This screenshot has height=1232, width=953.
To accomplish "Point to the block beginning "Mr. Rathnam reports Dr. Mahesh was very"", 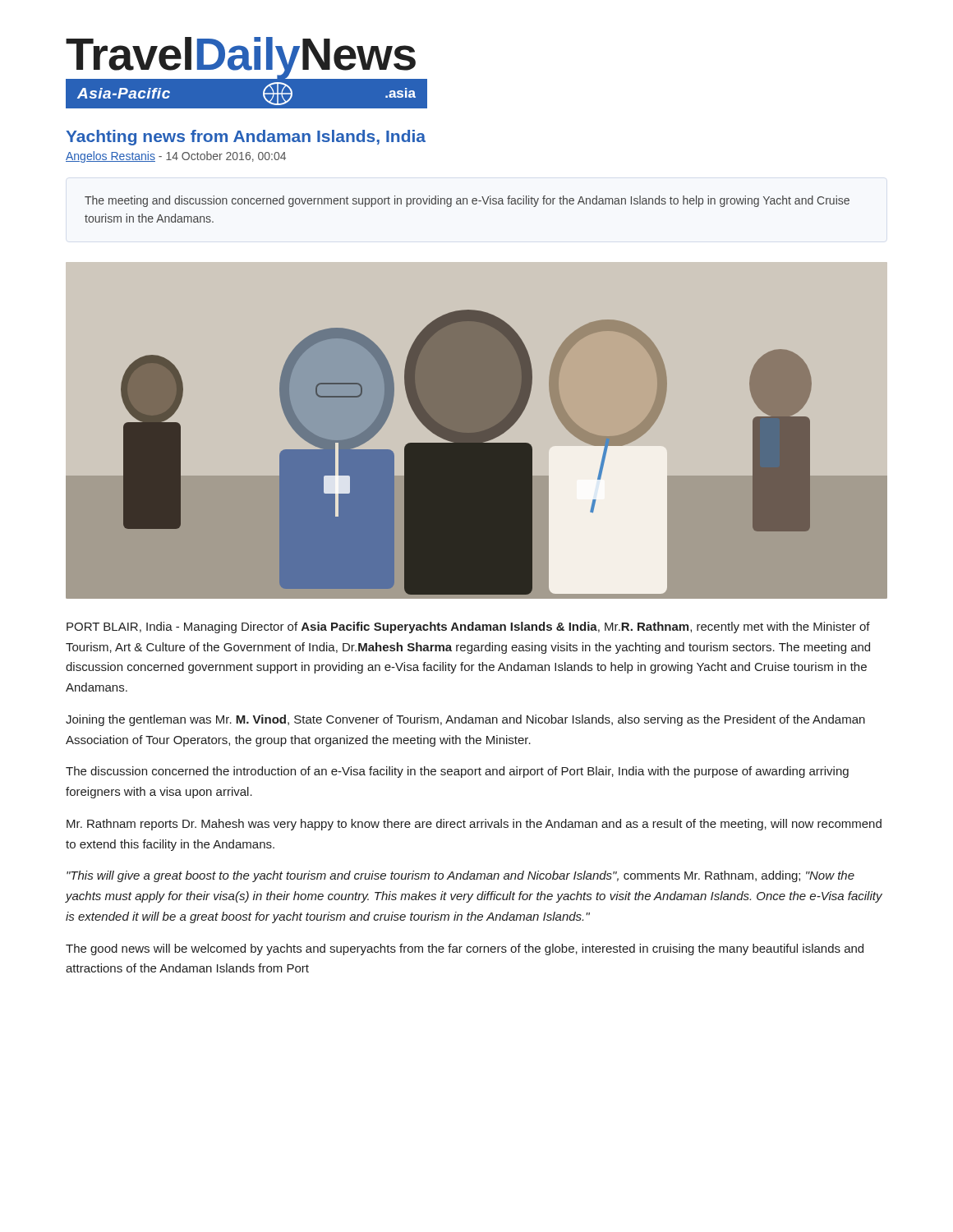I will click(x=474, y=833).
